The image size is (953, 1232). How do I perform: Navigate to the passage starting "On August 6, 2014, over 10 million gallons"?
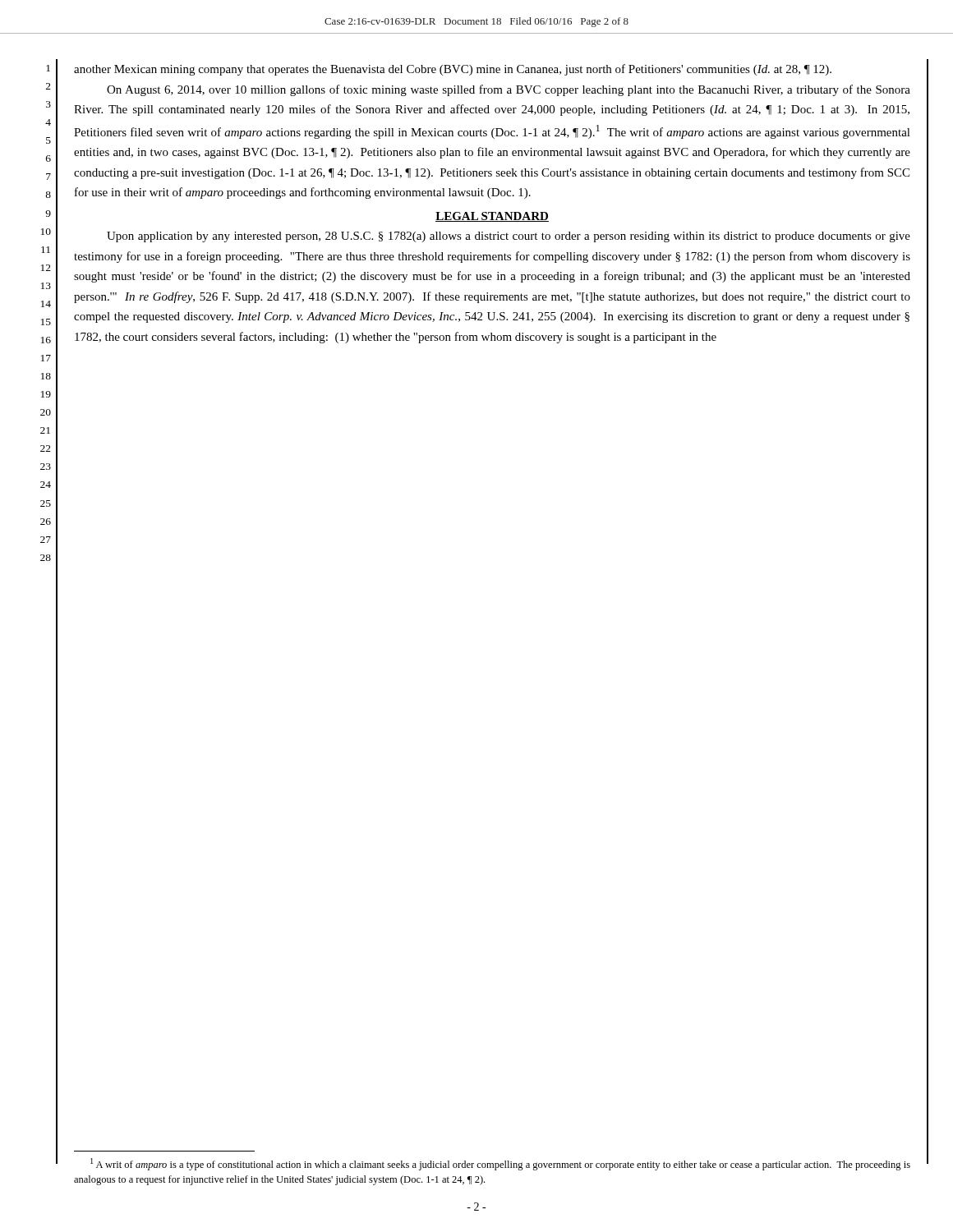click(492, 141)
